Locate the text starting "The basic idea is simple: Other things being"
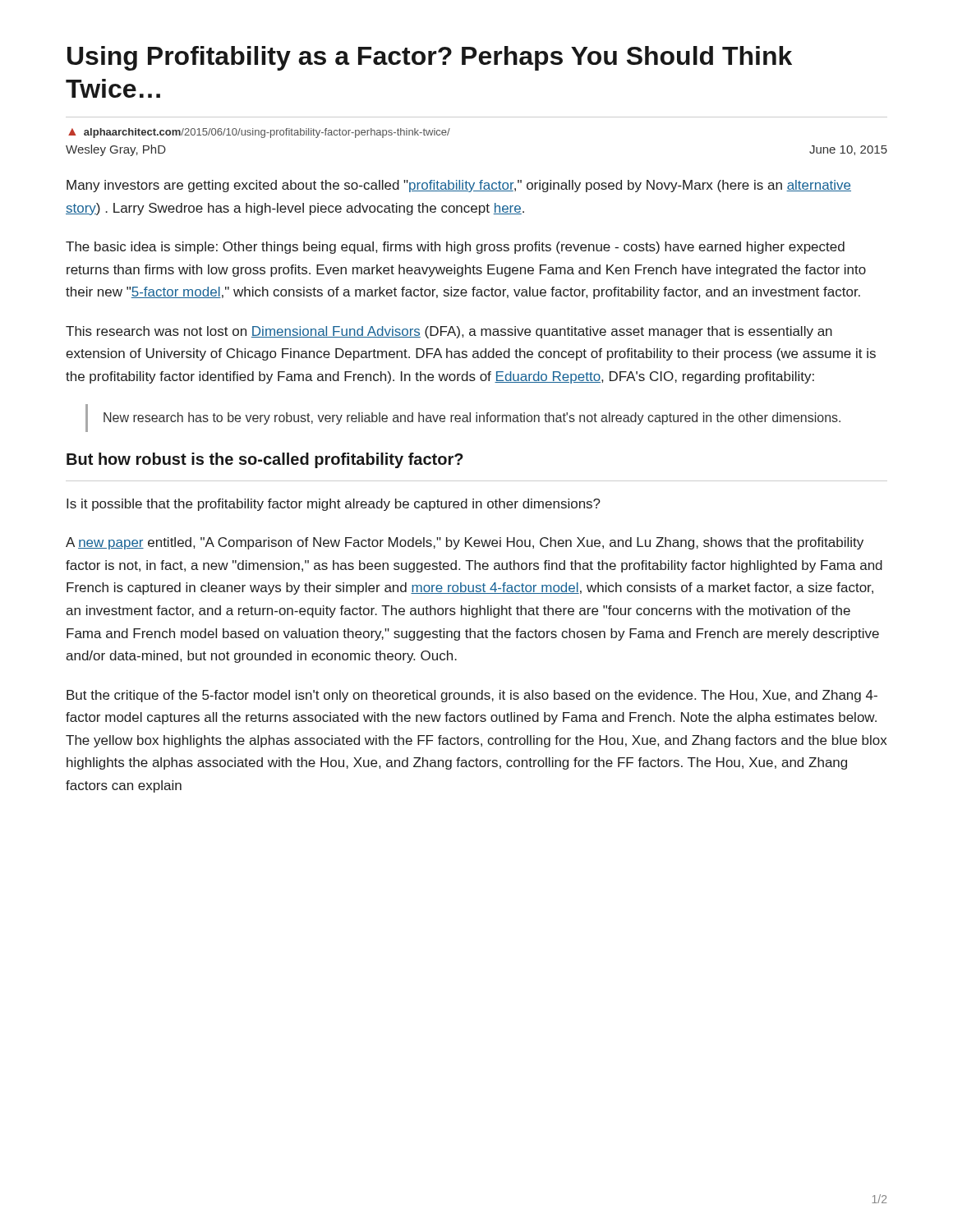The image size is (953, 1232). point(466,269)
